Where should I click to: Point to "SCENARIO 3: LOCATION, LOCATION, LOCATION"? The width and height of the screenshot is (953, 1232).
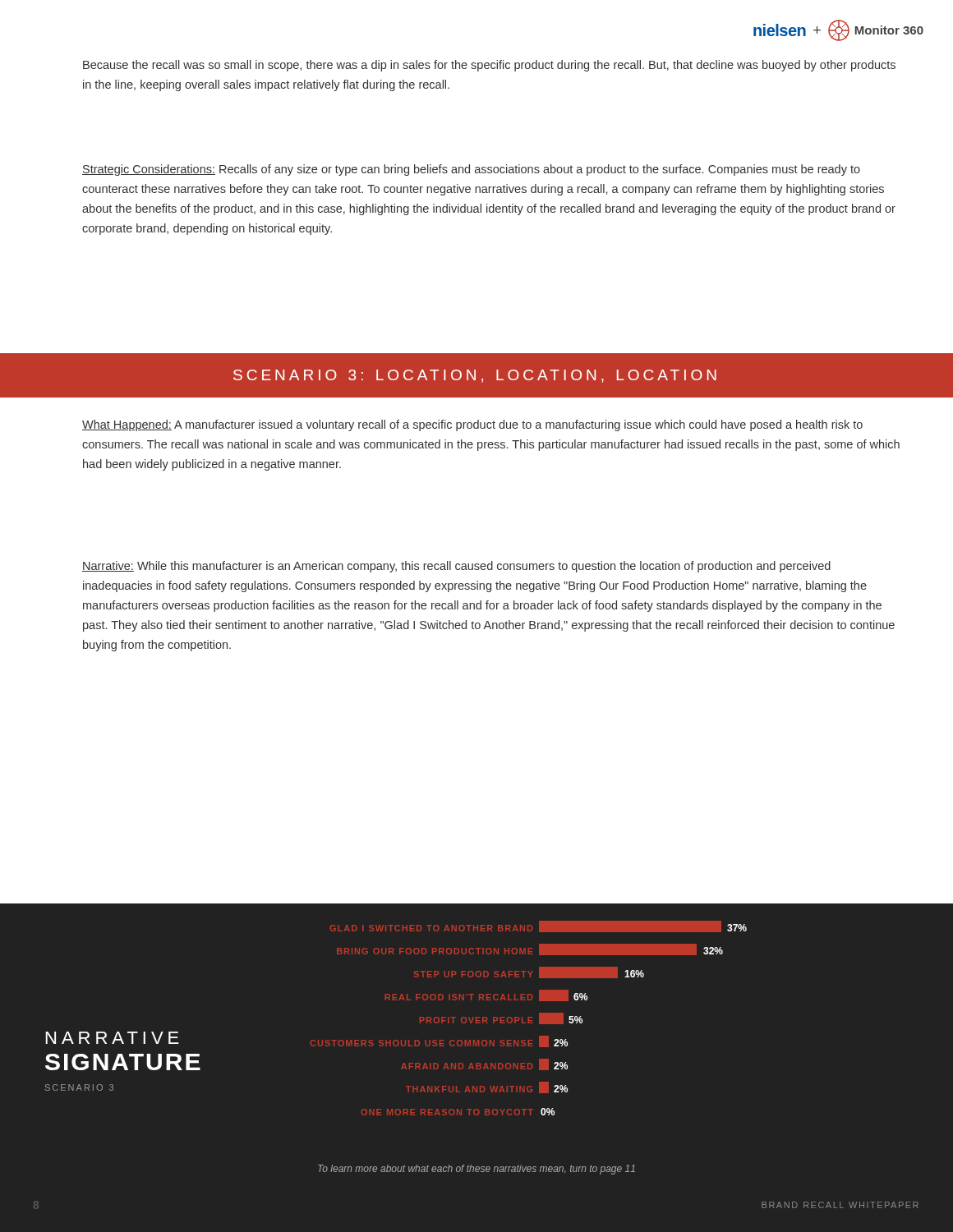coord(476,375)
